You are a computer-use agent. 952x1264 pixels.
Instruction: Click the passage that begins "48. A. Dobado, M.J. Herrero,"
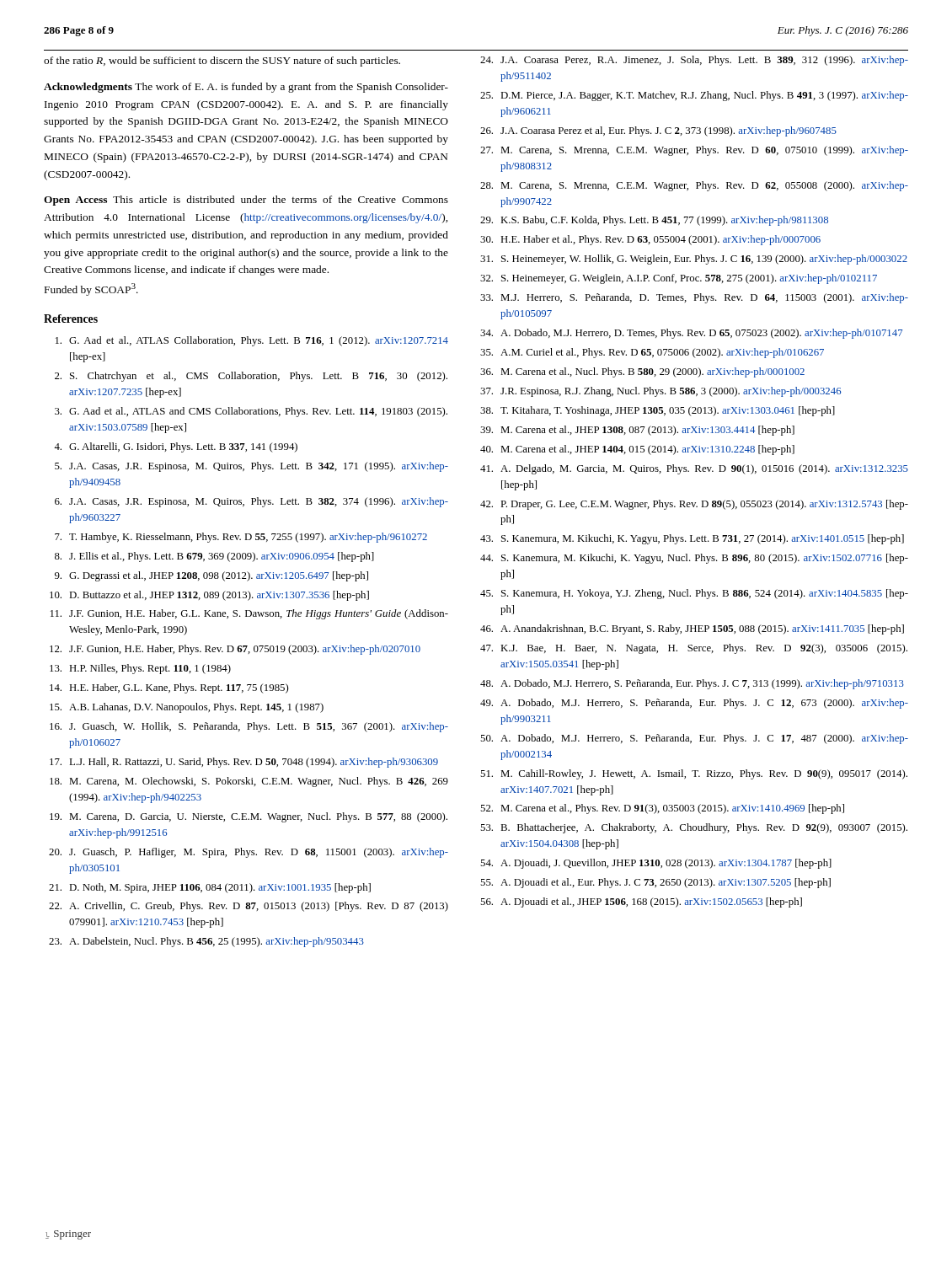(x=692, y=684)
